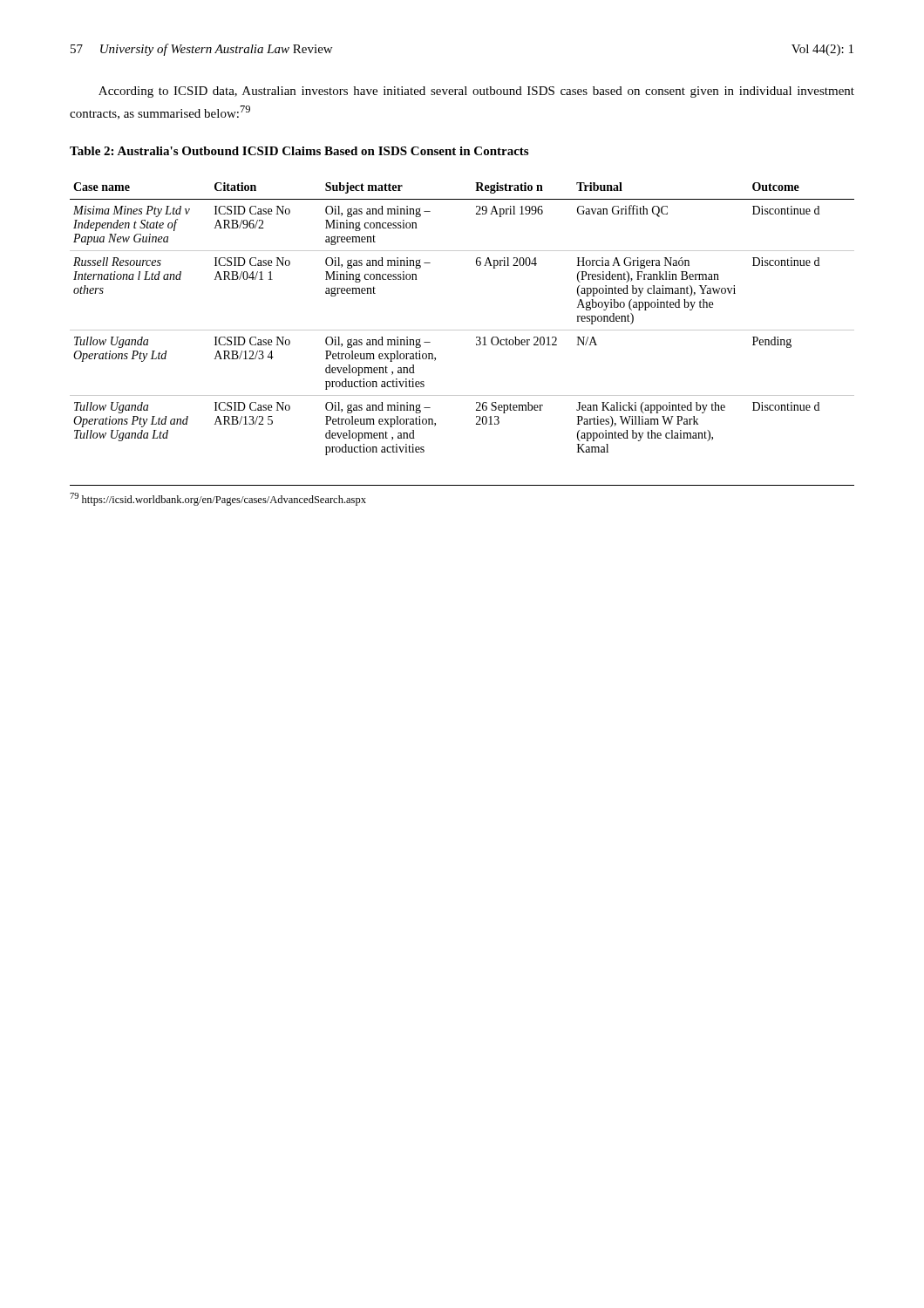Click on the title with the text "Table 2: Australia's"
This screenshot has width=924, height=1308.
point(299,151)
